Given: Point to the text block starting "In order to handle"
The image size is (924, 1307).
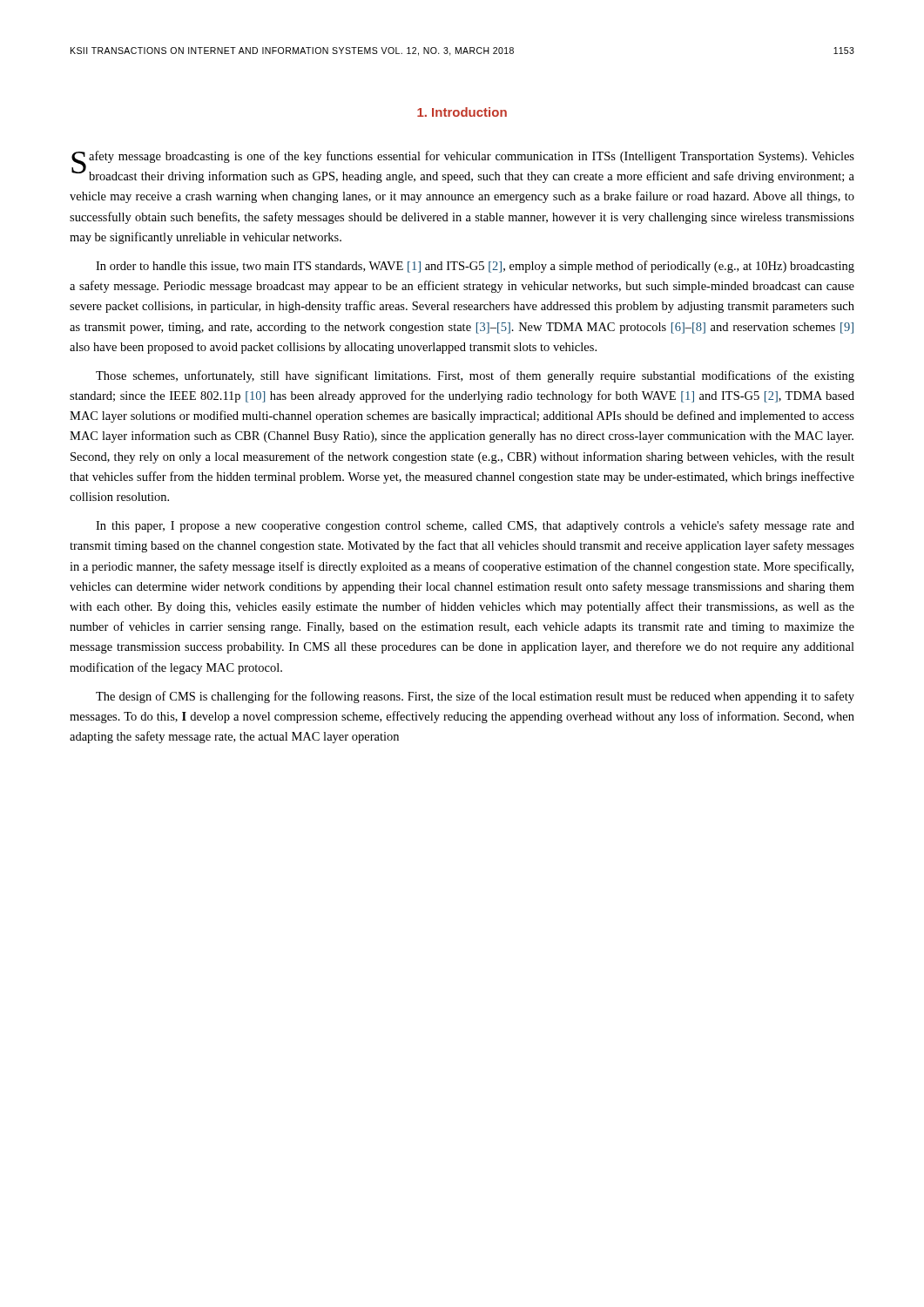Looking at the screenshot, I should click(462, 306).
